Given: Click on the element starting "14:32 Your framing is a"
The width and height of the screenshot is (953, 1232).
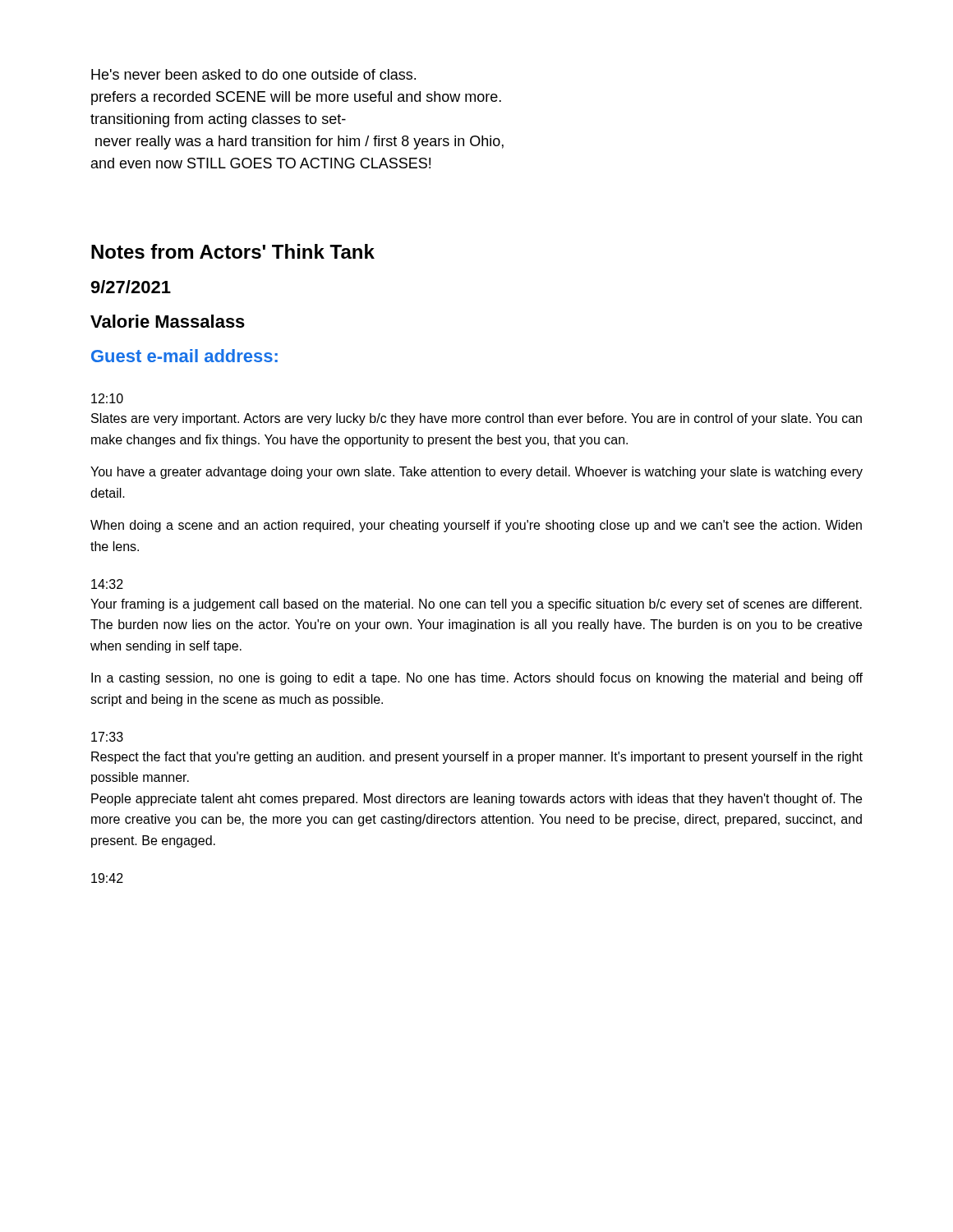Looking at the screenshot, I should (476, 617).
